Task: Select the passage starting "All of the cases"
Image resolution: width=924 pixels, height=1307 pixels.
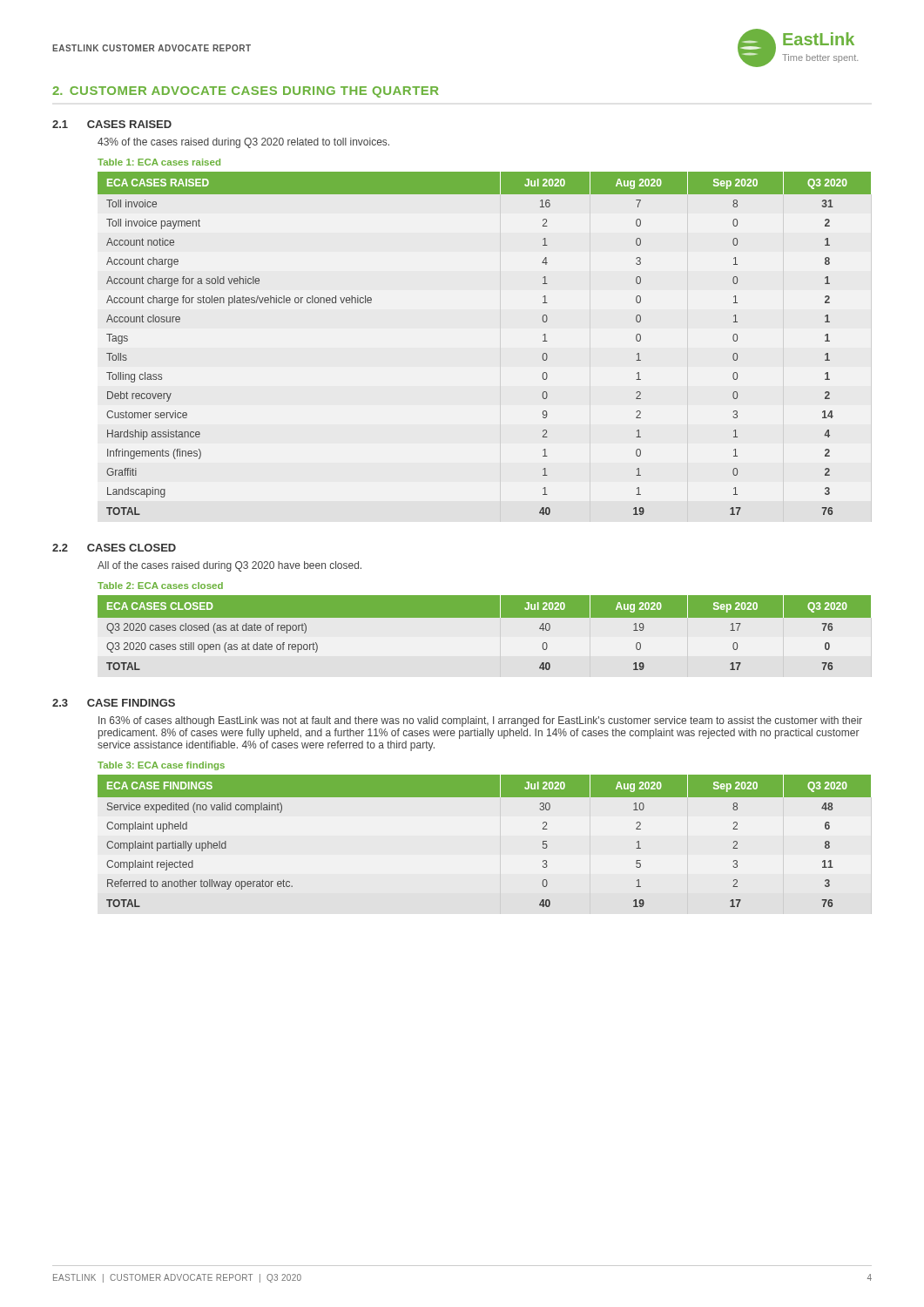Action: point(230,565)
